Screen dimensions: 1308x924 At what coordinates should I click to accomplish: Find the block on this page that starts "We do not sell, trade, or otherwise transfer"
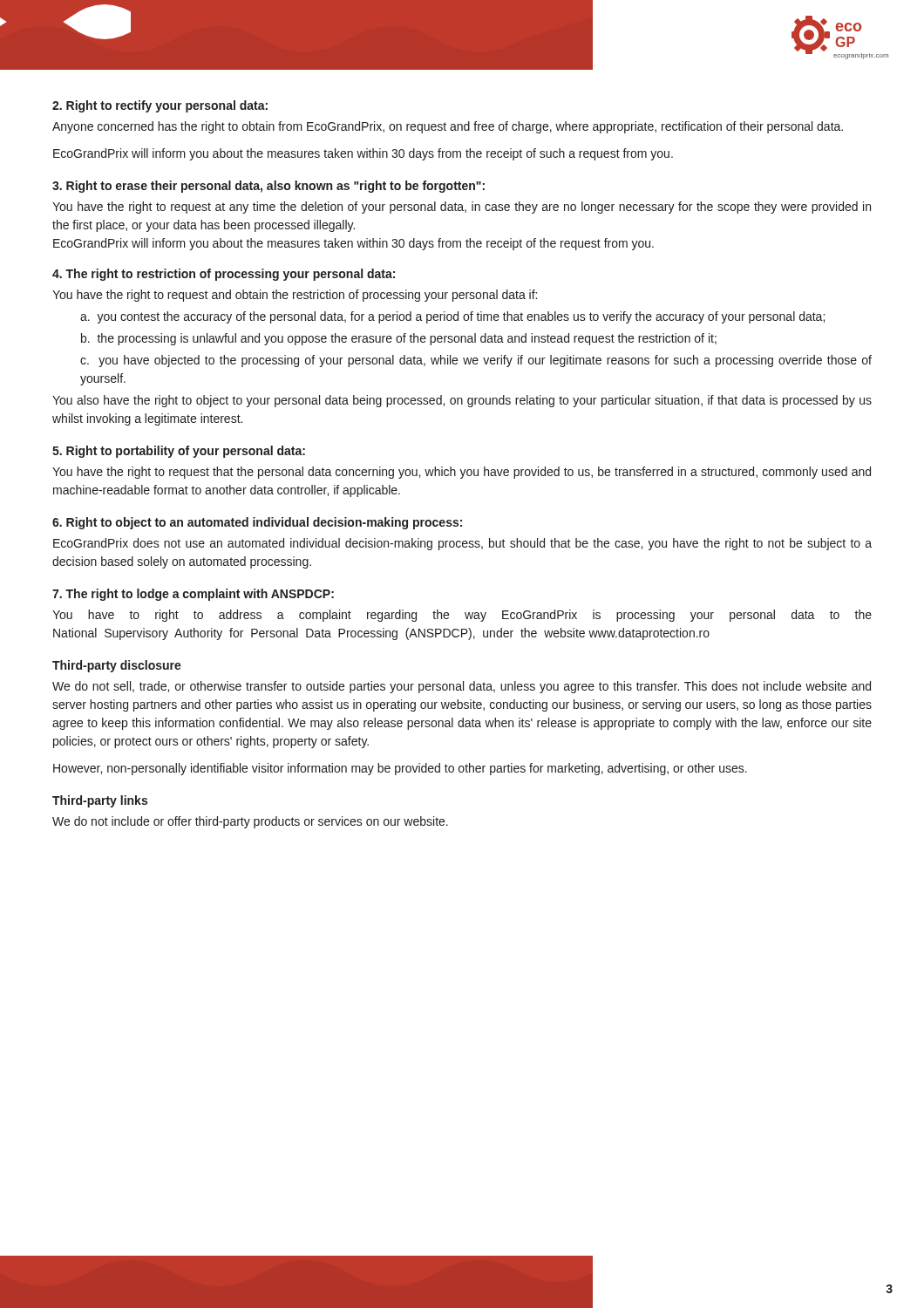coord(462,714)
